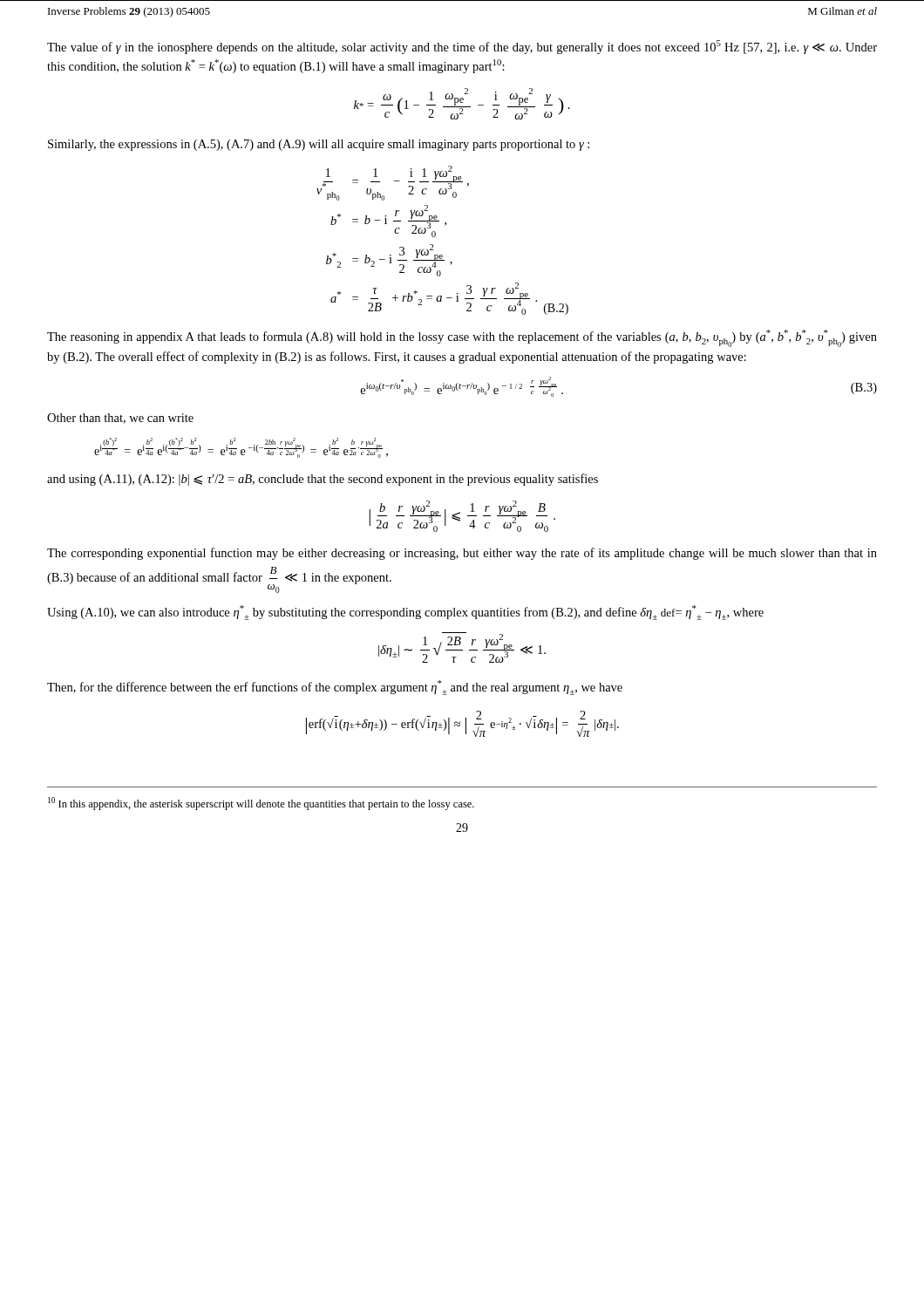Navigate to the passage starting "Using (A.10), we can also introduce η*± by"
The image size is (924, 1308).
tap(462, 612)
